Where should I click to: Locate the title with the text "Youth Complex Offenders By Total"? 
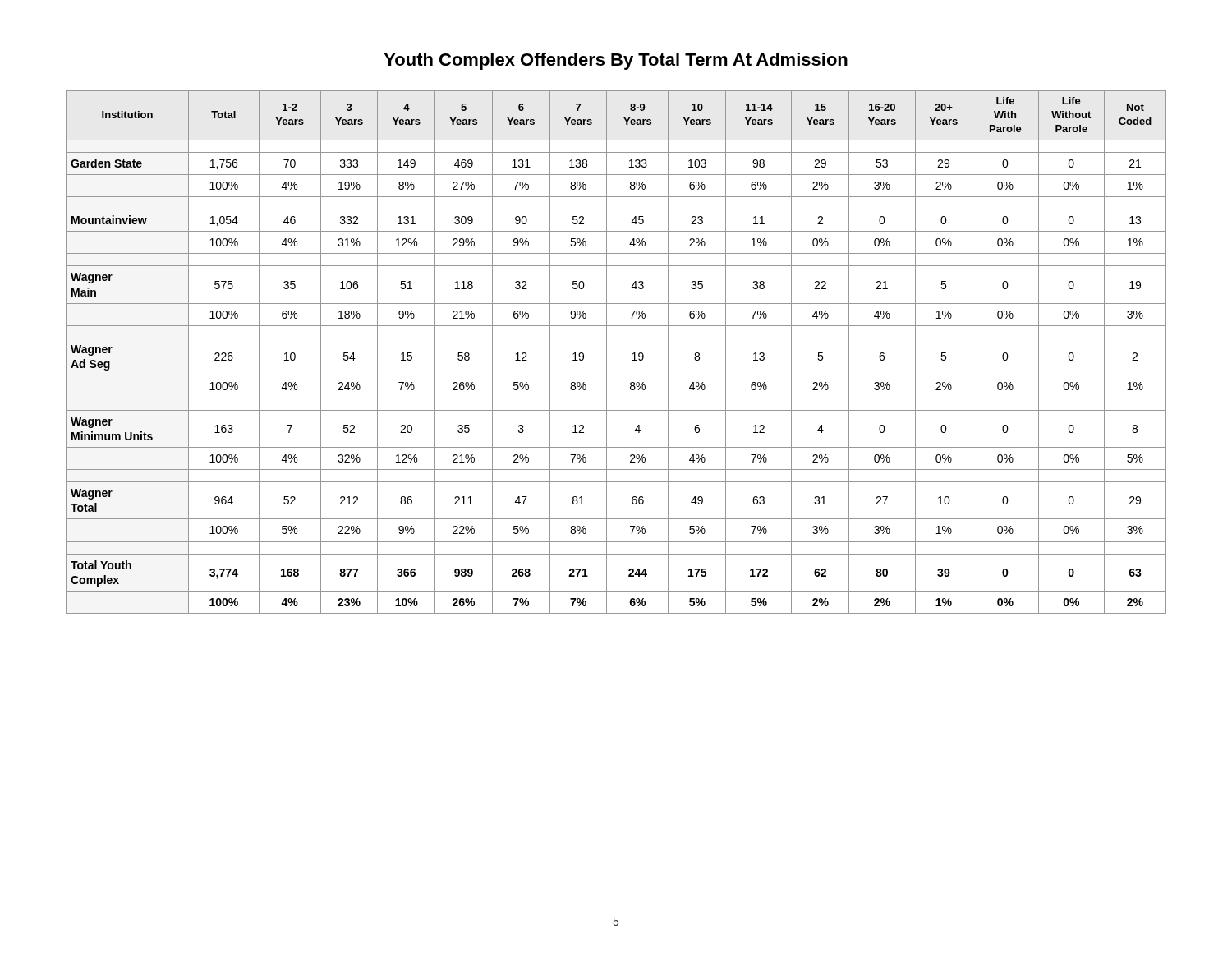616,60
